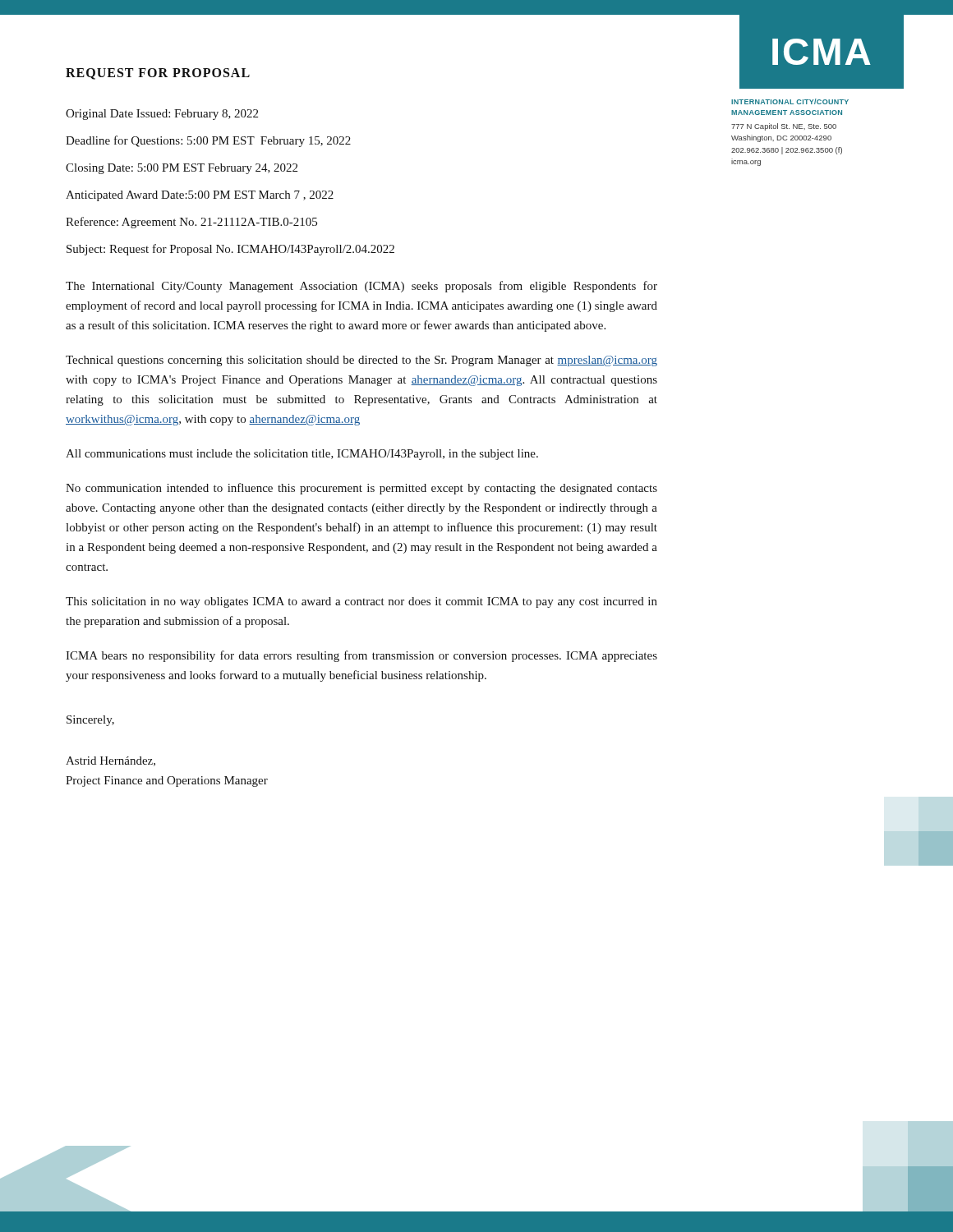Point to the block beginning "Technical questions concerning"
Image resolution: width=953 pixels, height=1232 pixels.
[x=362, y=389]
